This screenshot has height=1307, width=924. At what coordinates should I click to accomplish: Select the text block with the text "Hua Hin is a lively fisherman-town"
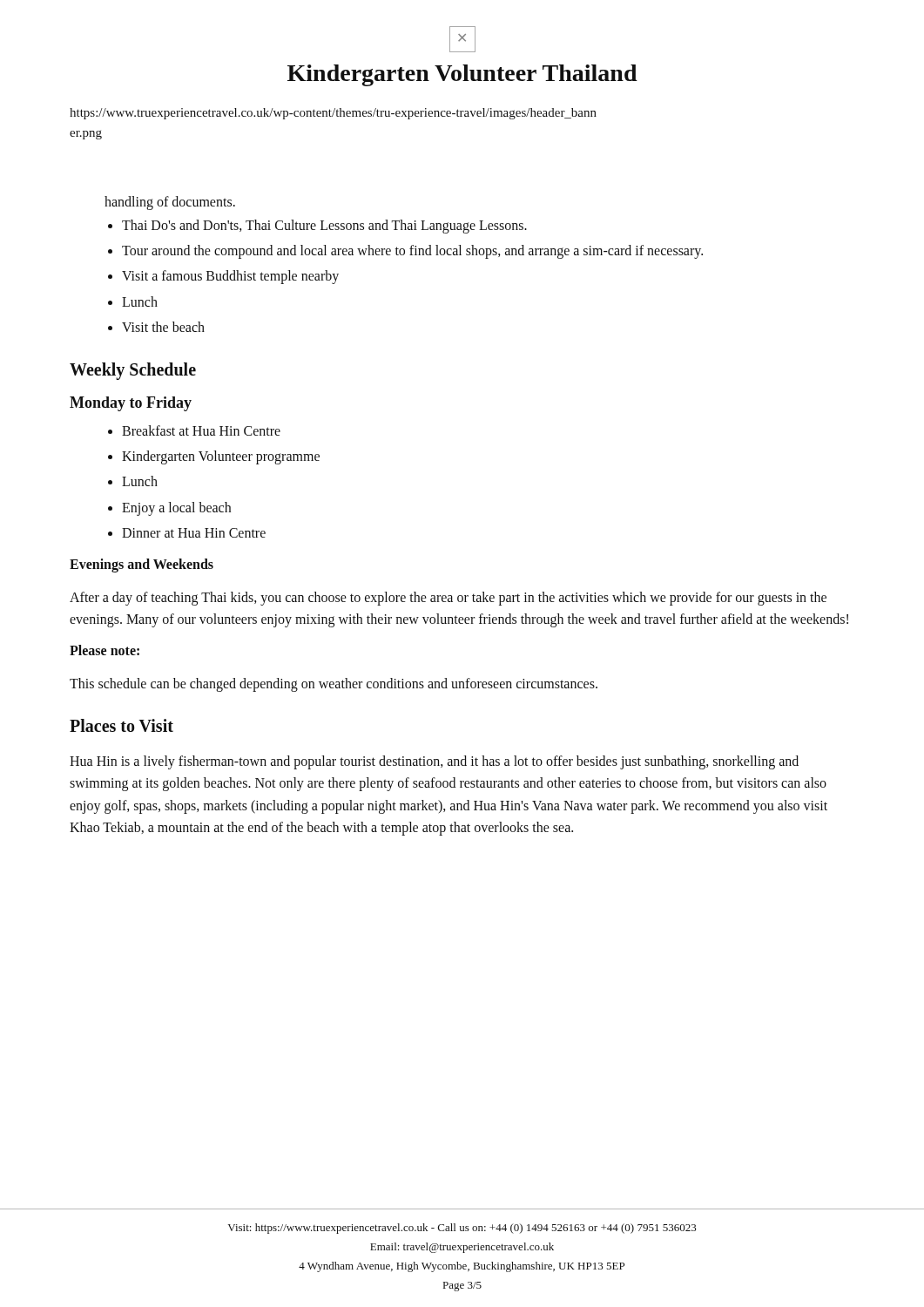[x=462, y=795]
